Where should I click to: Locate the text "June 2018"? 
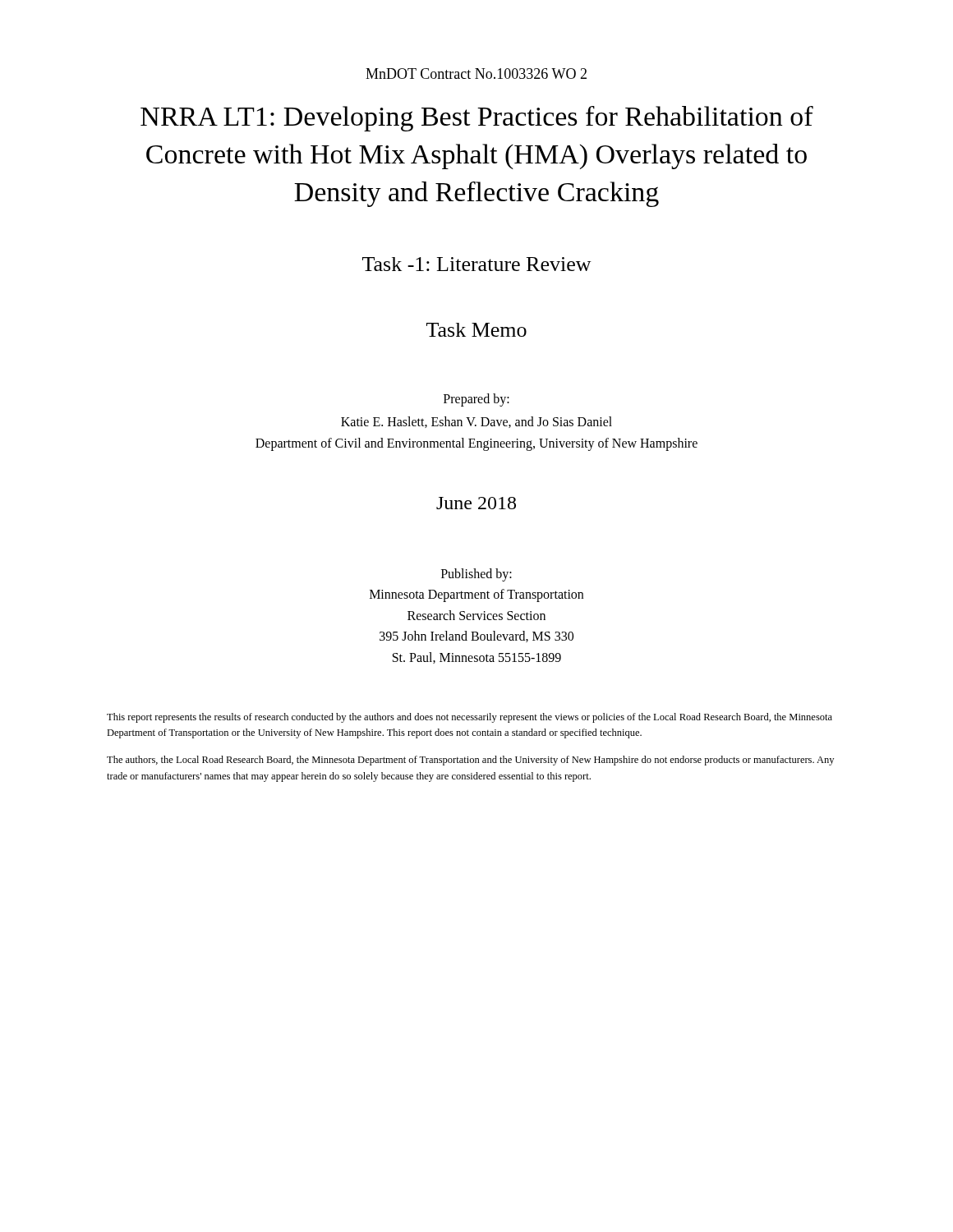pos(476,502)
